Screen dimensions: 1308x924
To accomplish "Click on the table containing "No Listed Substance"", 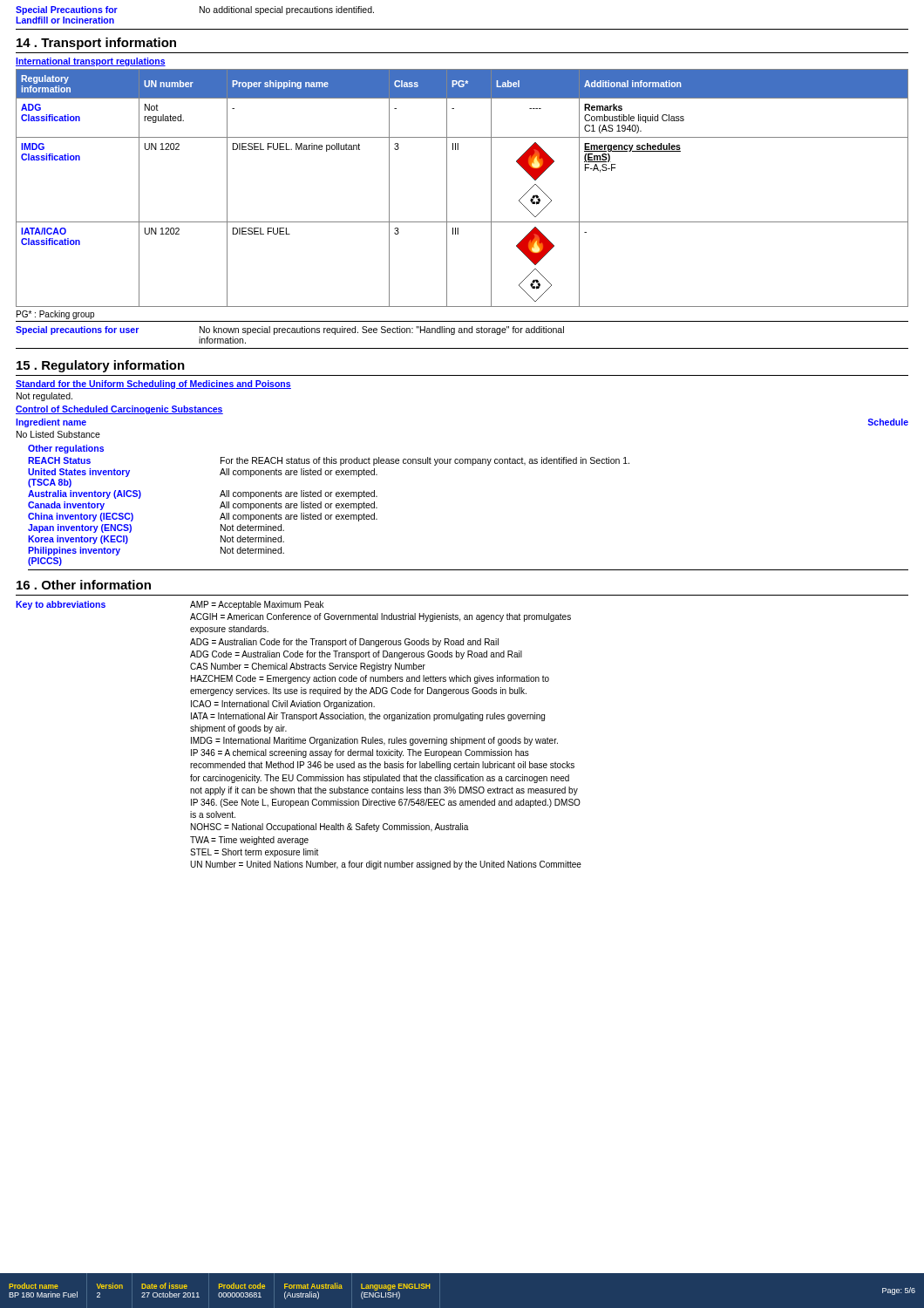I will click(462, 428).
